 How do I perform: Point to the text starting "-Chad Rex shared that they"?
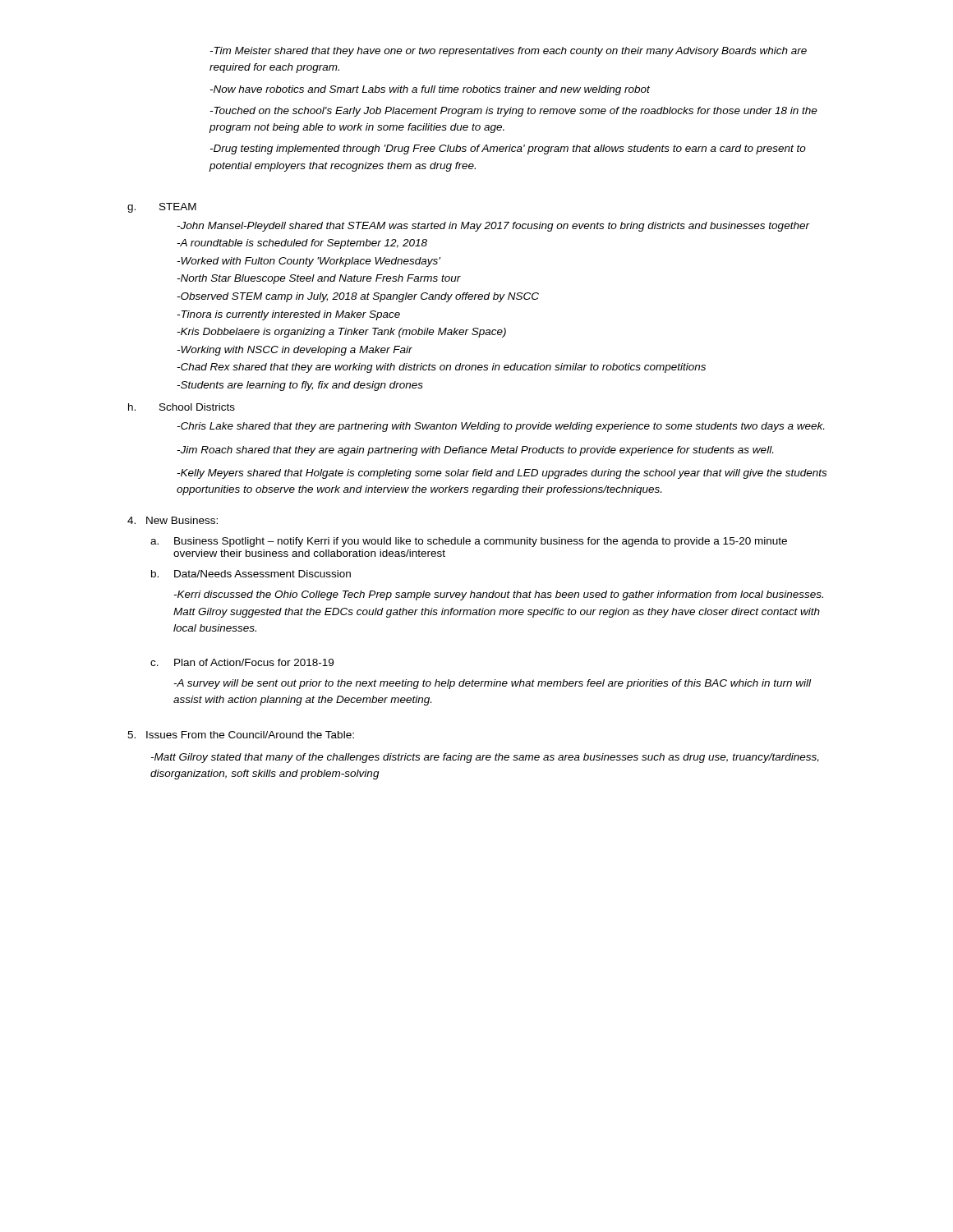pos(441,367)
